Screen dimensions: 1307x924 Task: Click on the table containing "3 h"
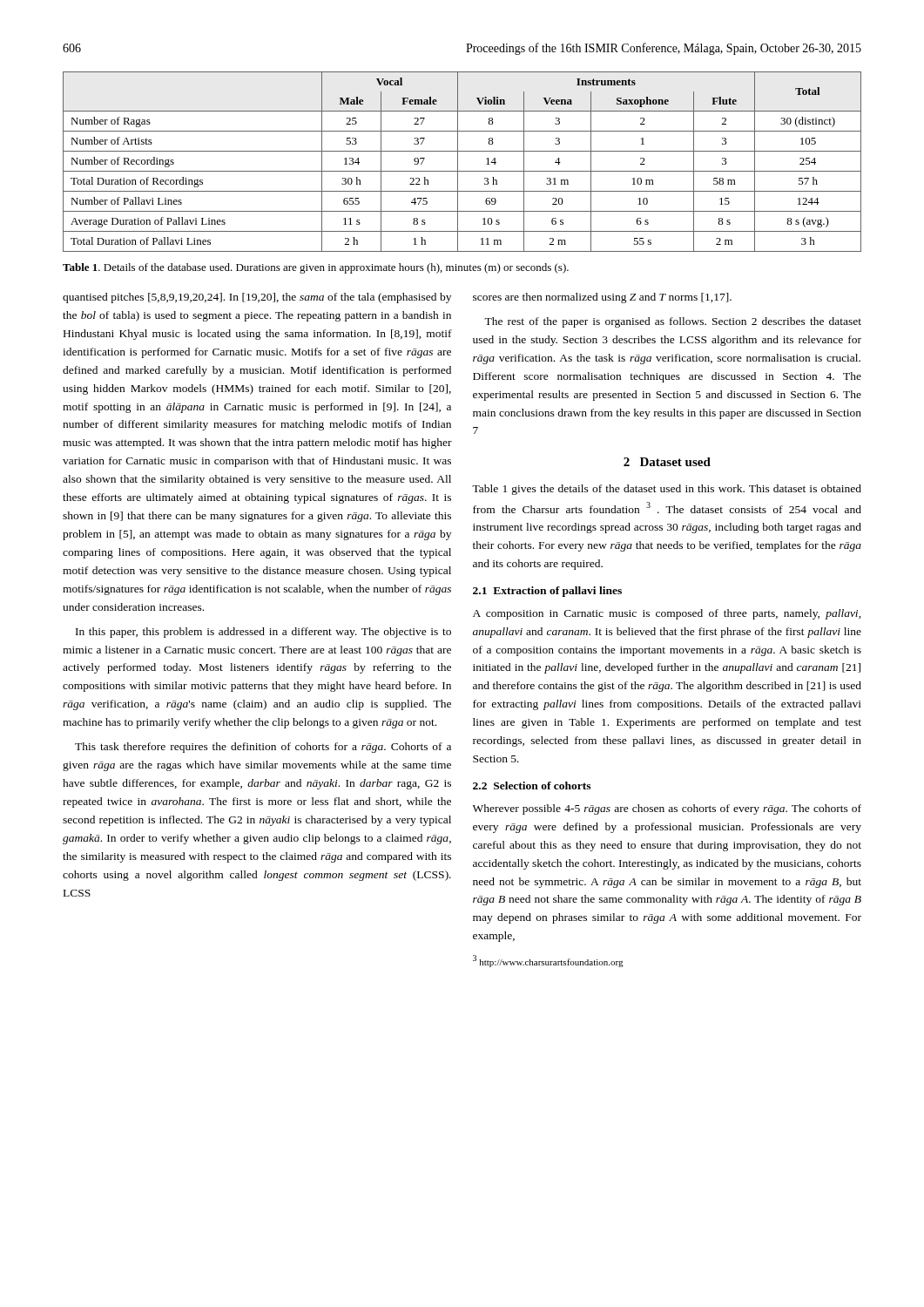coord(462,162)
